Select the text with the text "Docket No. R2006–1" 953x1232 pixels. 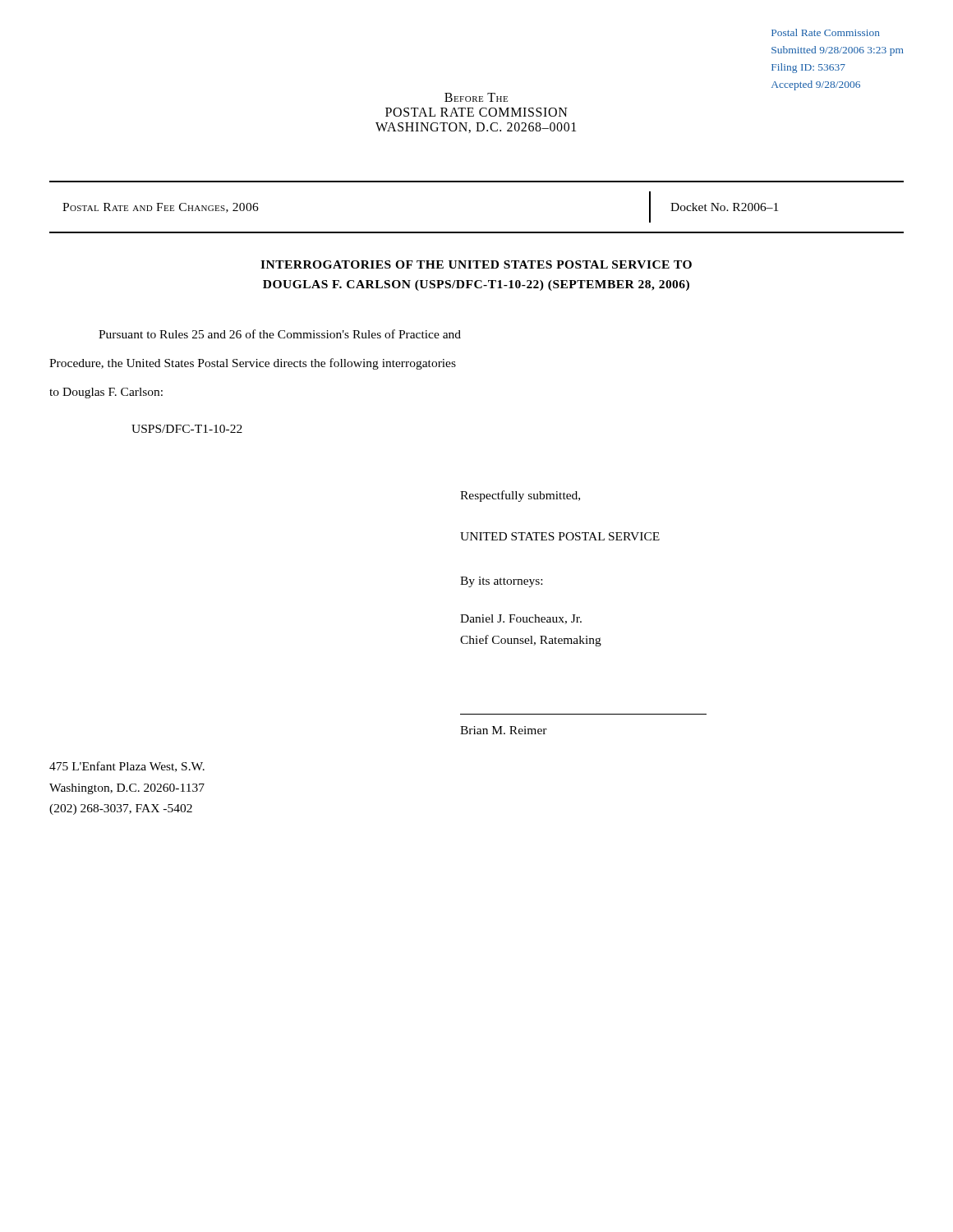pyautogui.click(x=725, y=207)
